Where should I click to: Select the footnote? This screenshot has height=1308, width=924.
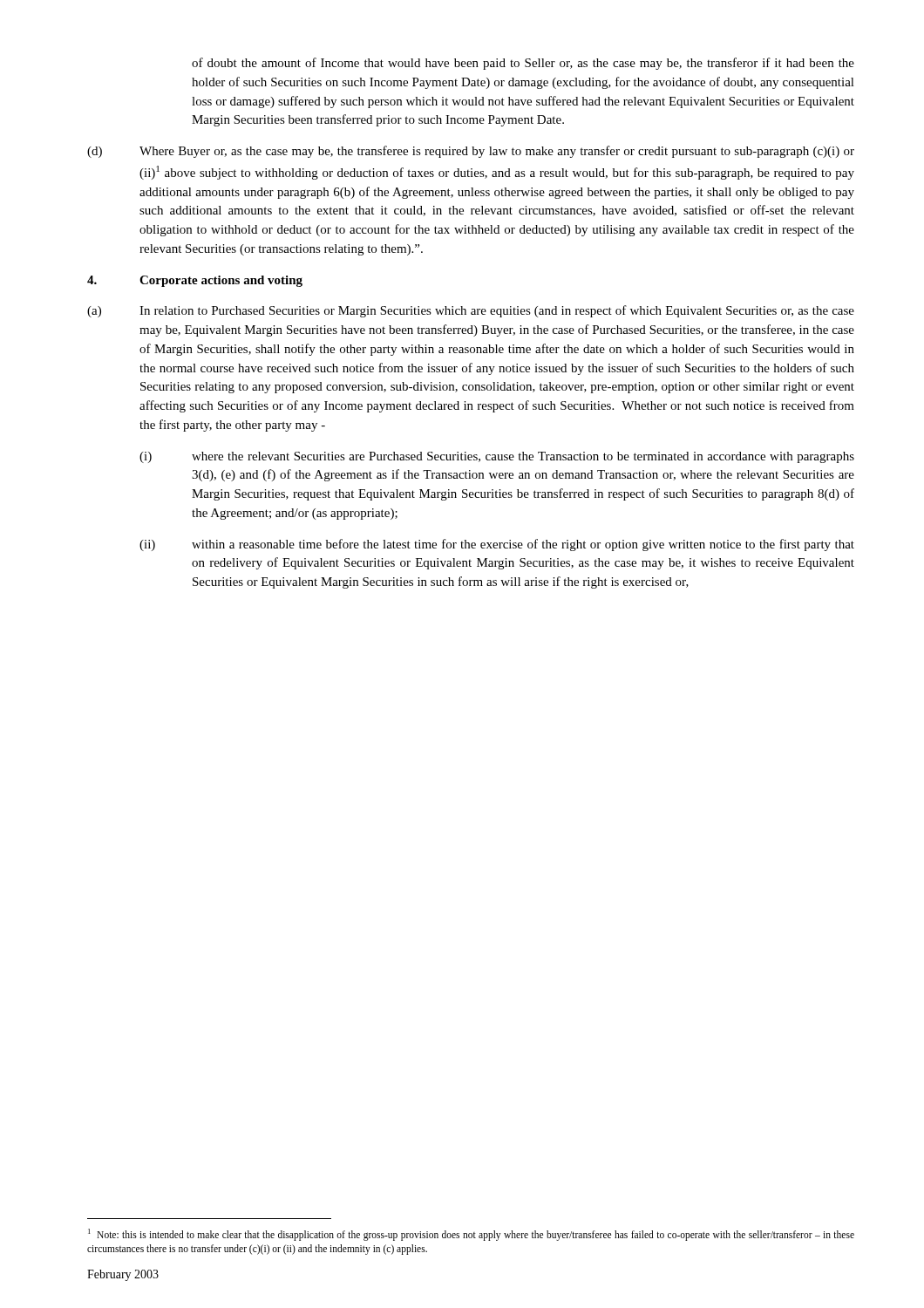click(x=471, y=1240)
